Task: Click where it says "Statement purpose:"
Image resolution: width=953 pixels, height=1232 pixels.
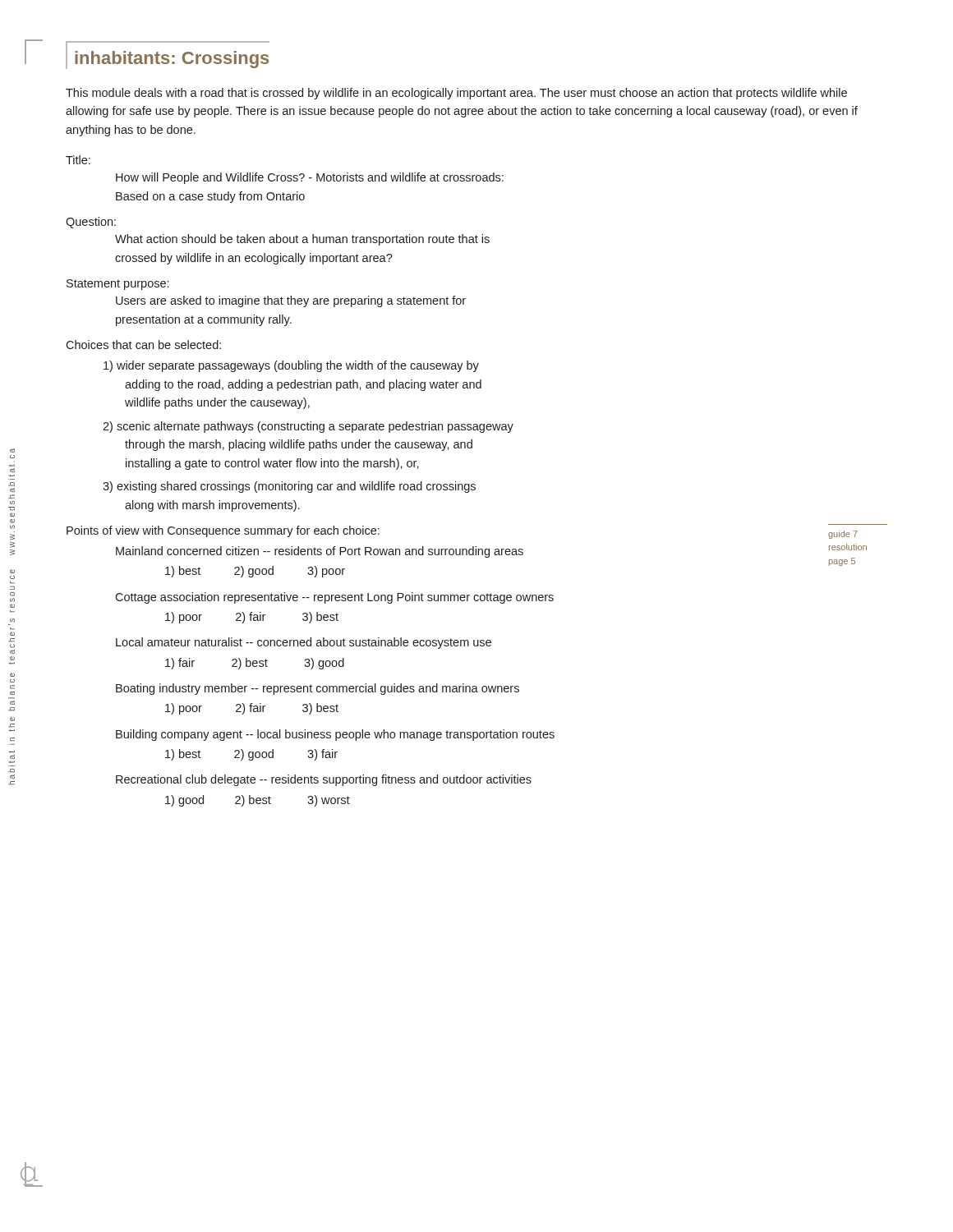Action: point(118,284)
